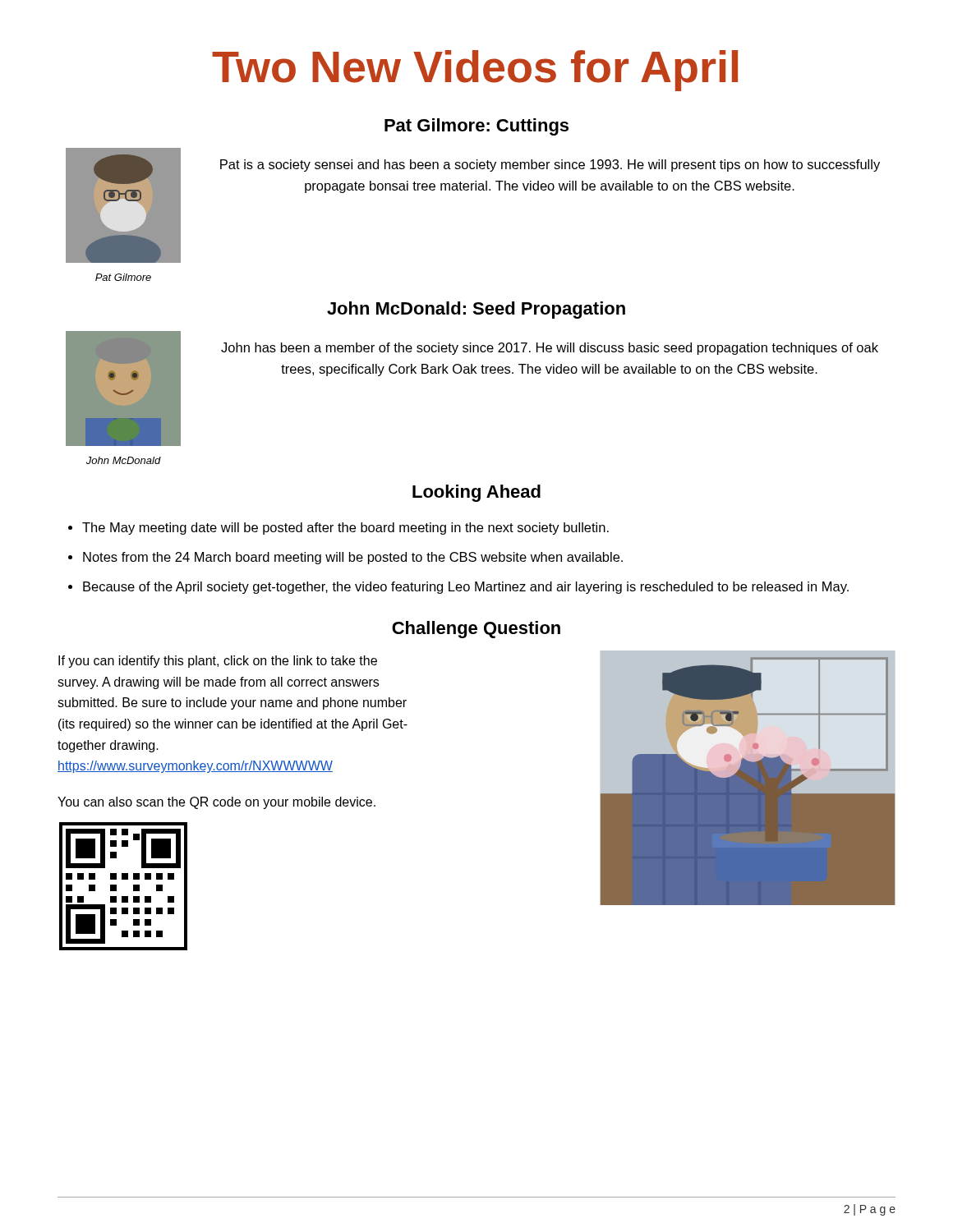Image resolution: width=953 pixels, height=1232 pixels.
Task: Where is the passage that starts "Notes from the 24"?
Action: click(353, 557)
